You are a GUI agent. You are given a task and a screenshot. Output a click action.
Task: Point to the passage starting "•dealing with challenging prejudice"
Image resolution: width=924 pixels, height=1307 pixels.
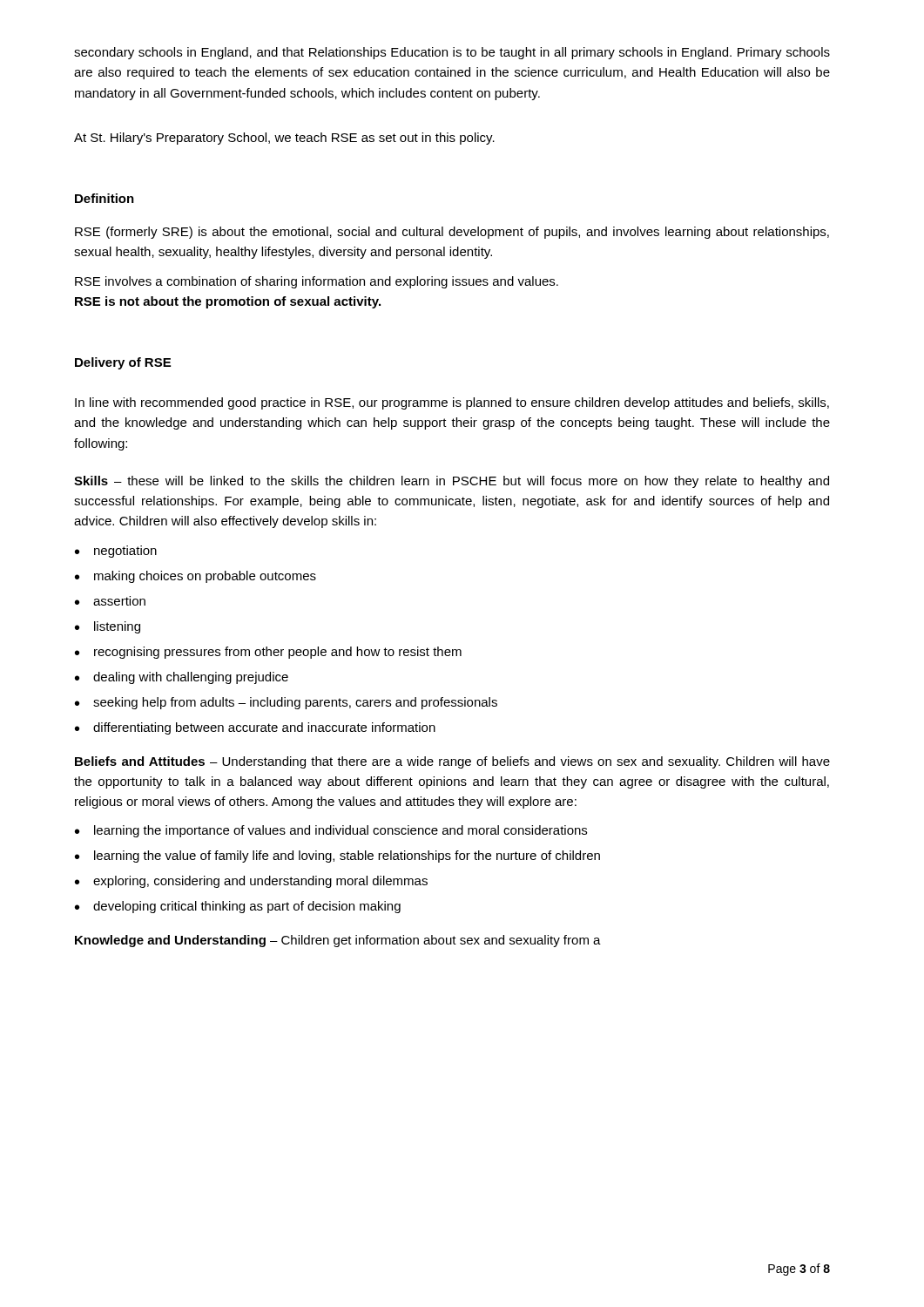(x=181, y=677)
